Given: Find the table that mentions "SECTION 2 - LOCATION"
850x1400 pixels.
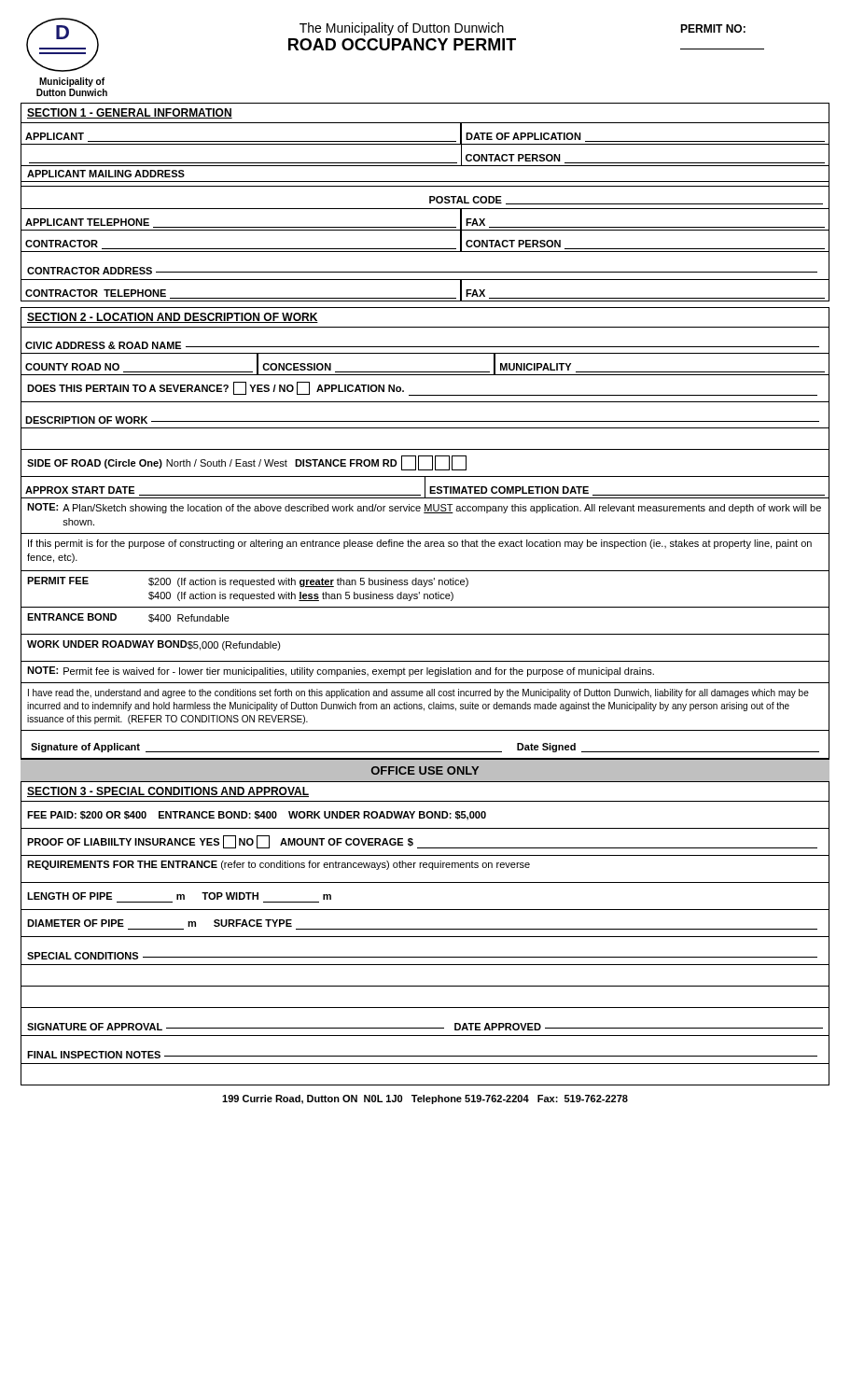Looking at the screenshot, I should coord(425,403).
